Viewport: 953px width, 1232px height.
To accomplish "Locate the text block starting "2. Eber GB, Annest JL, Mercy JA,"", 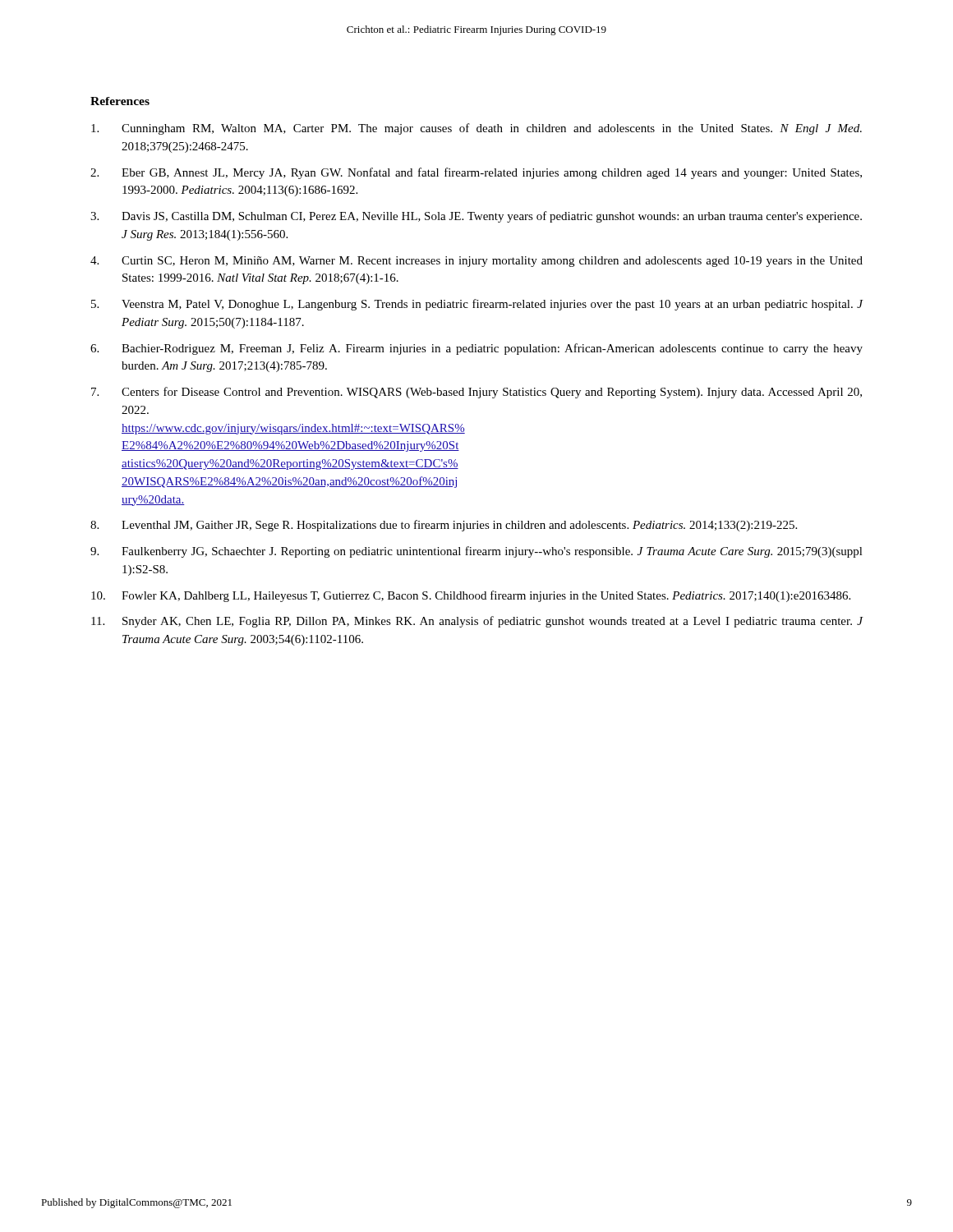I will pyautogui.click(x=476, y=182).
